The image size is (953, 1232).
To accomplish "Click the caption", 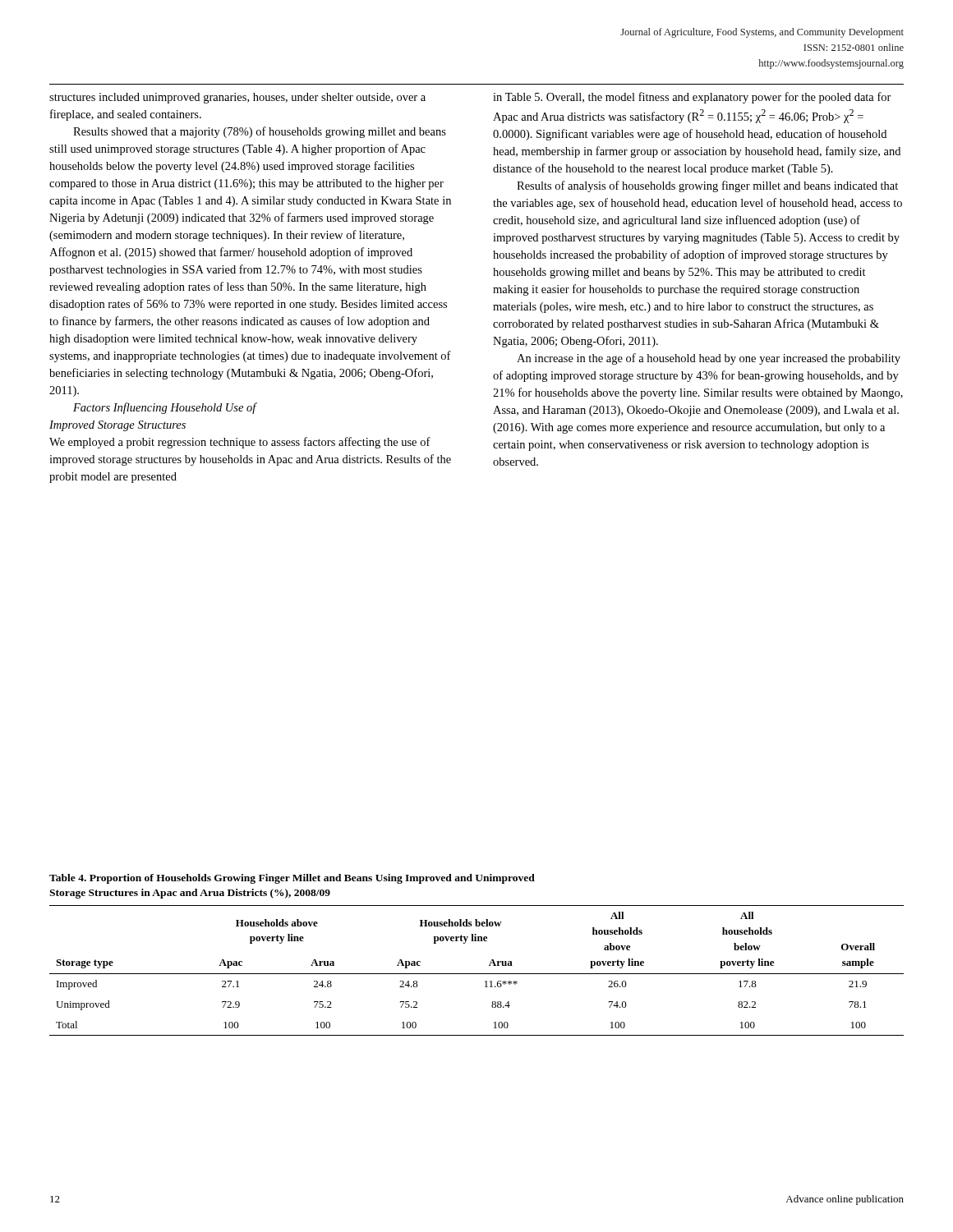I will click(x=292, y=885).
